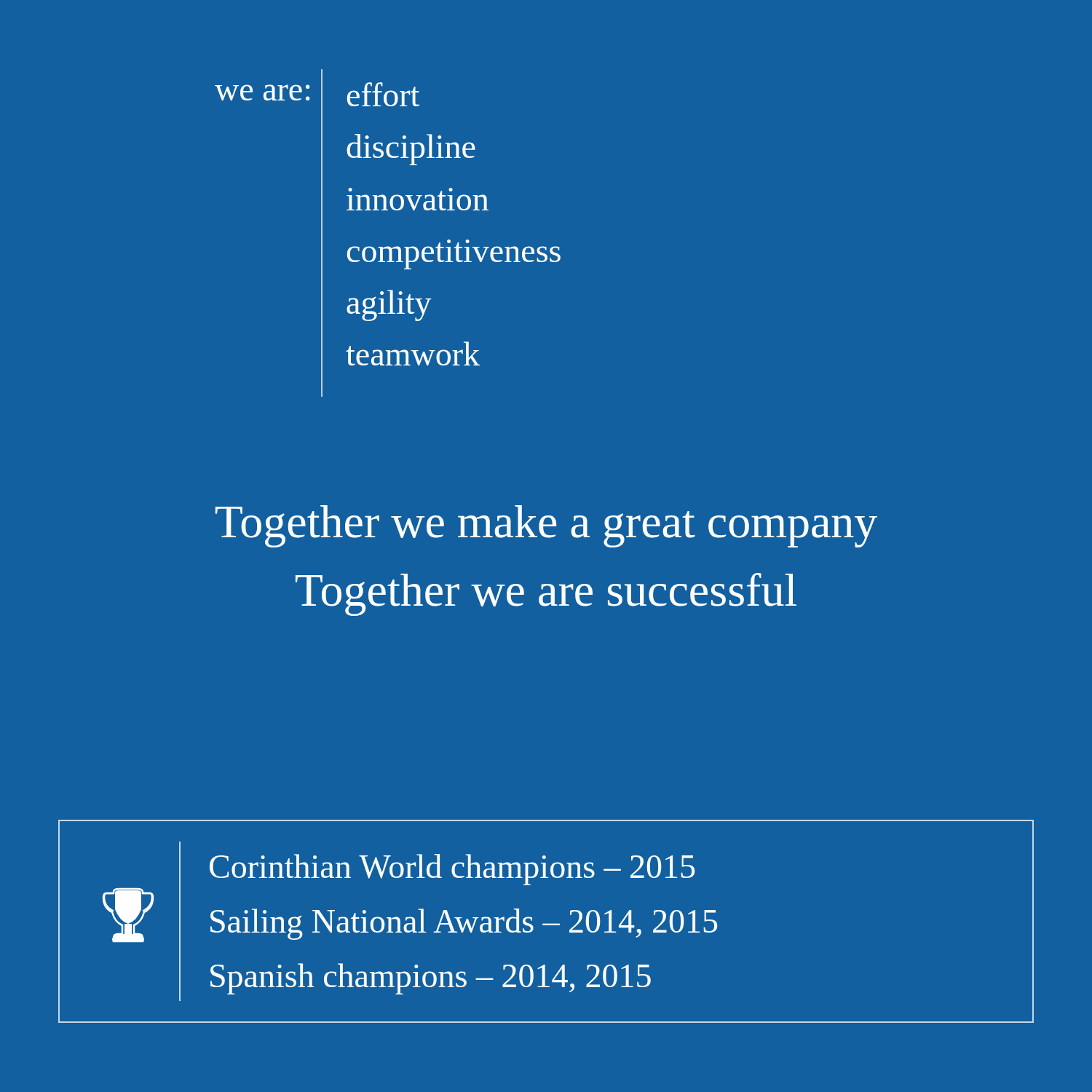
Task: Select the text containing "Together we make a great company"
Action: click(x=546, y=522)
